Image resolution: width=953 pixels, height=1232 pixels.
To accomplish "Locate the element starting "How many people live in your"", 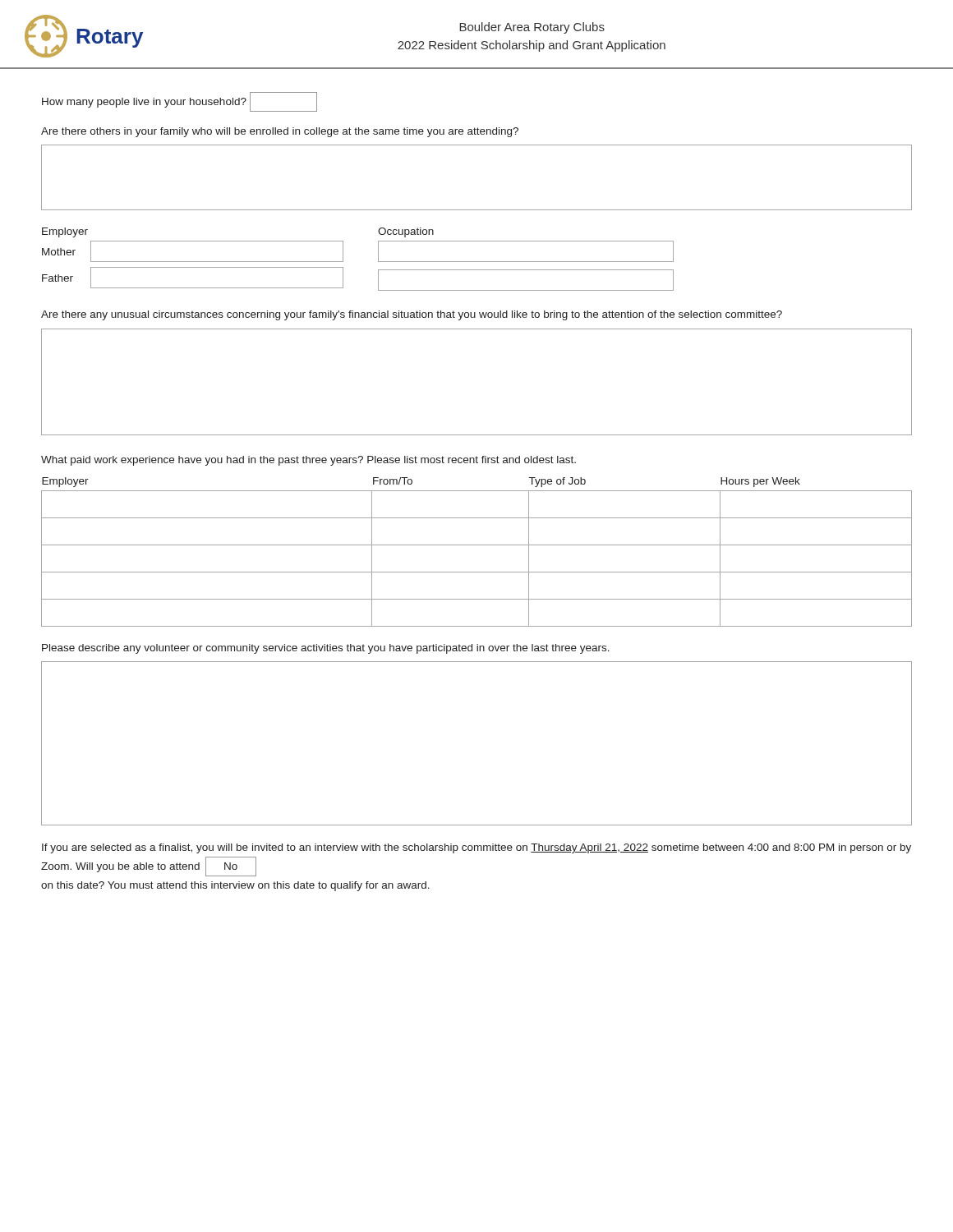I will (x=179, y=102).
